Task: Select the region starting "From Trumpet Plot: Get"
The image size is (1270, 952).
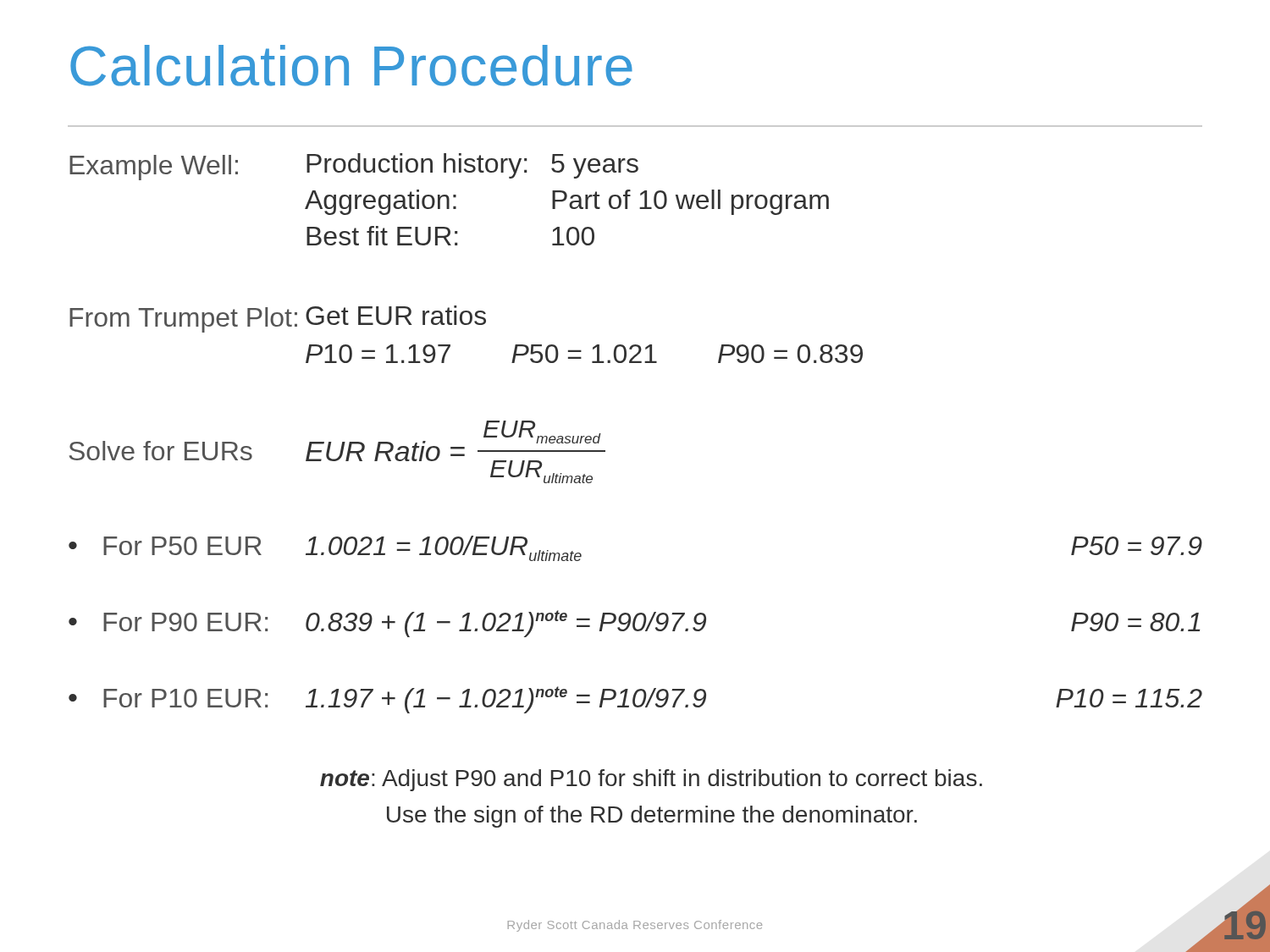Action: 466,335
